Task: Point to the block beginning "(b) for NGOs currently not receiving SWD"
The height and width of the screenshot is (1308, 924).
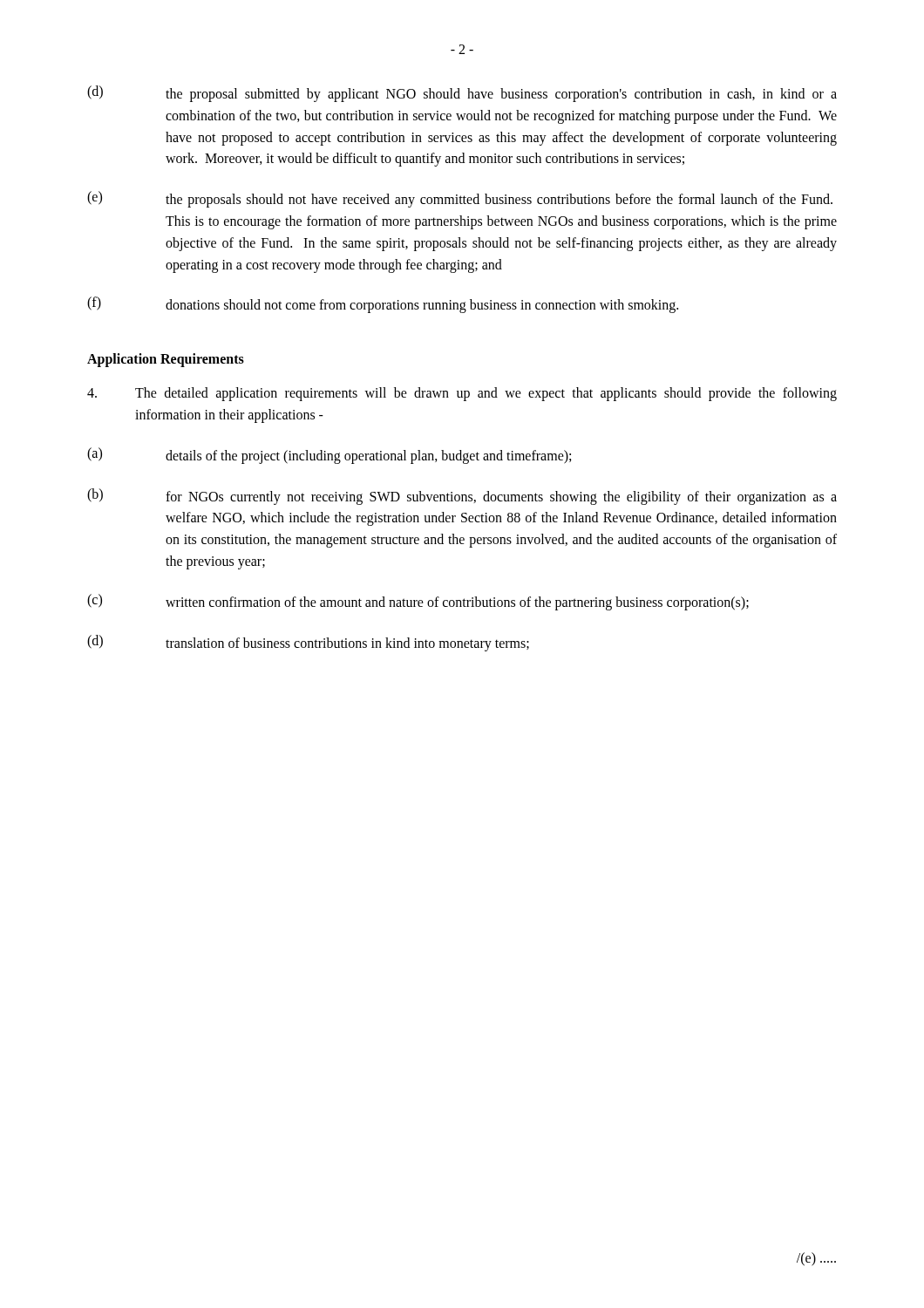Action: coord(462,529)
